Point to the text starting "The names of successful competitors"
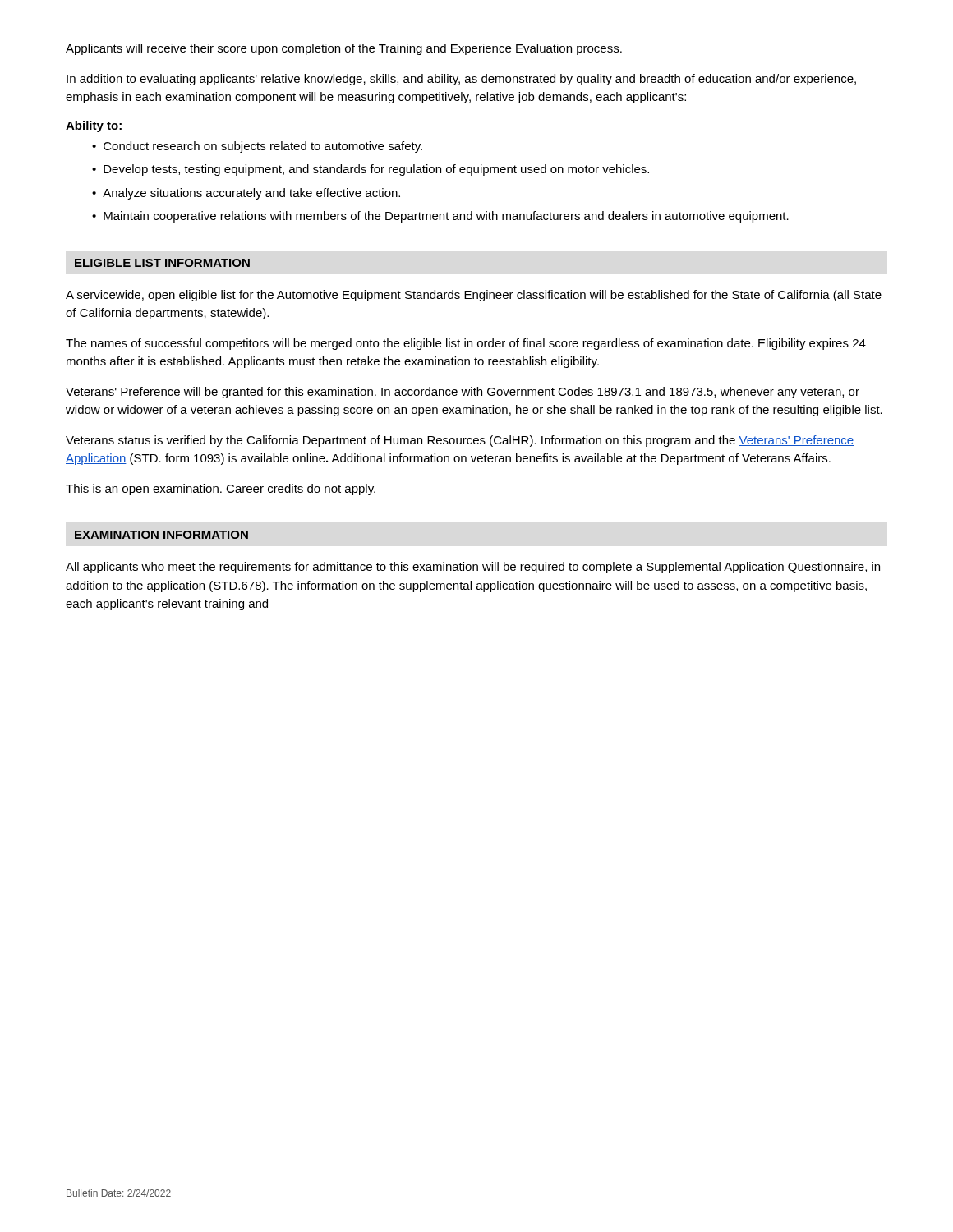953x1232 pixels. coord(466,352)
